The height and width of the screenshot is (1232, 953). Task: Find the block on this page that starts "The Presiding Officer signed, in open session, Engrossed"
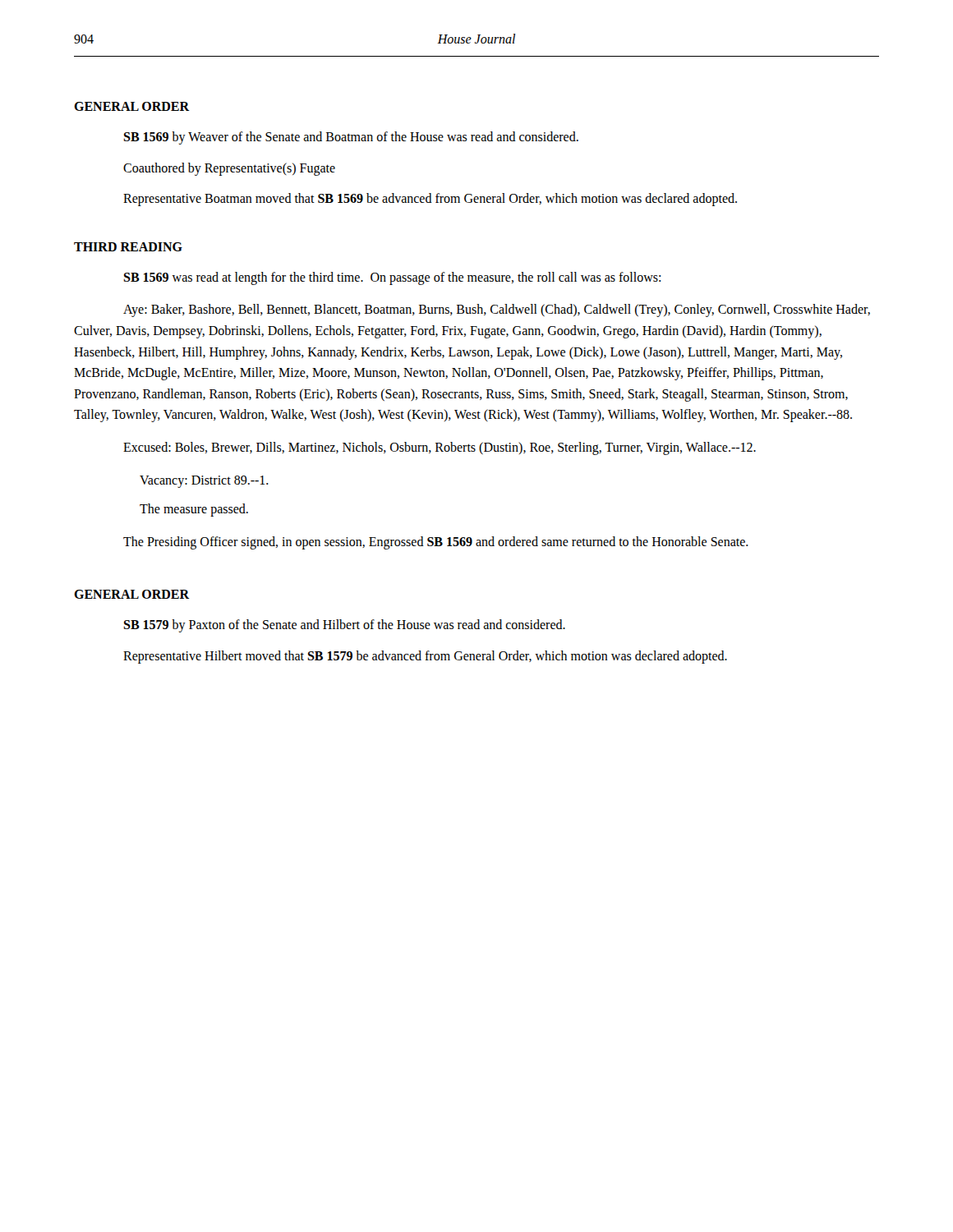(436, 541)
